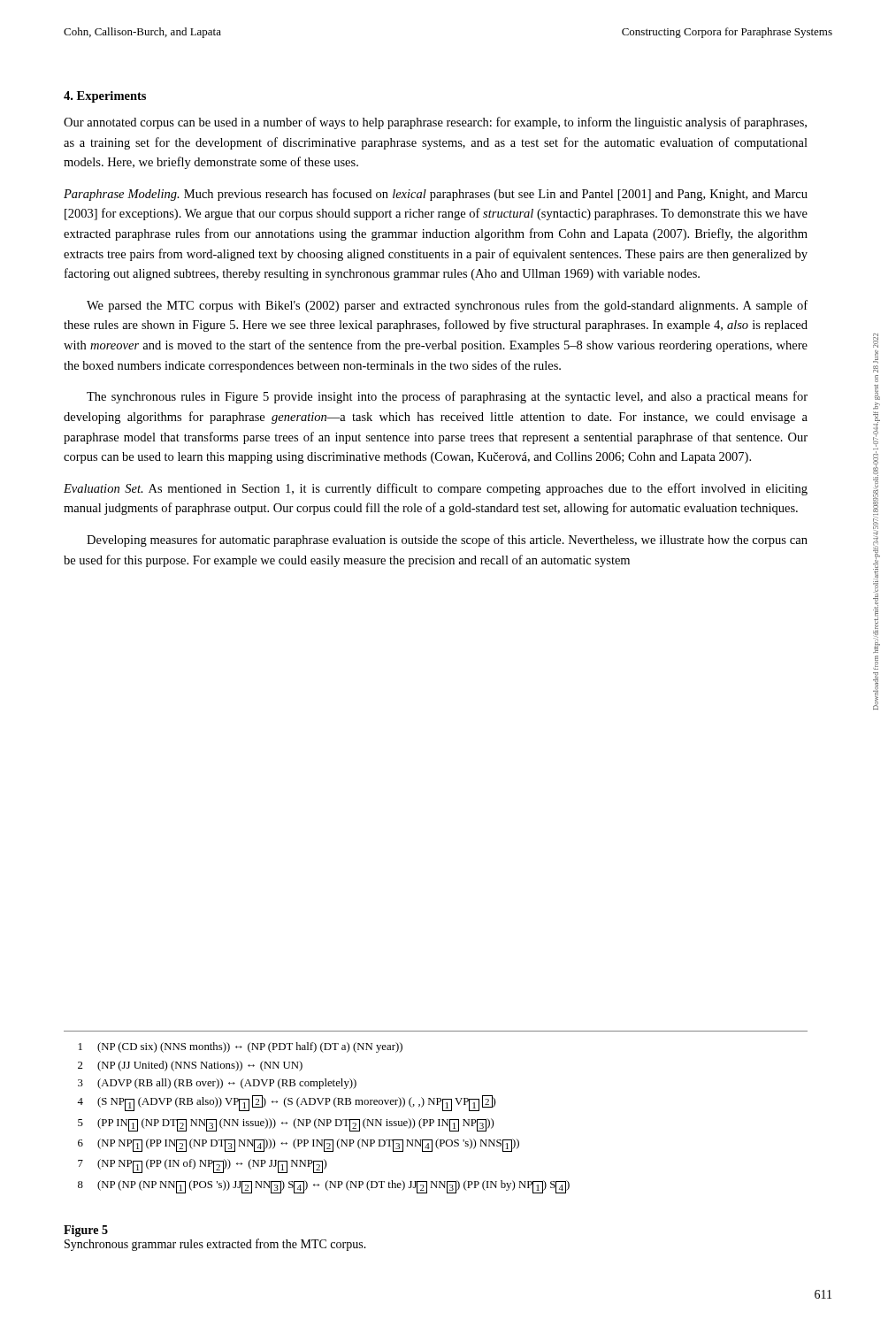
Task: Point to "4. Experiments"
Action: pos(105,96)
